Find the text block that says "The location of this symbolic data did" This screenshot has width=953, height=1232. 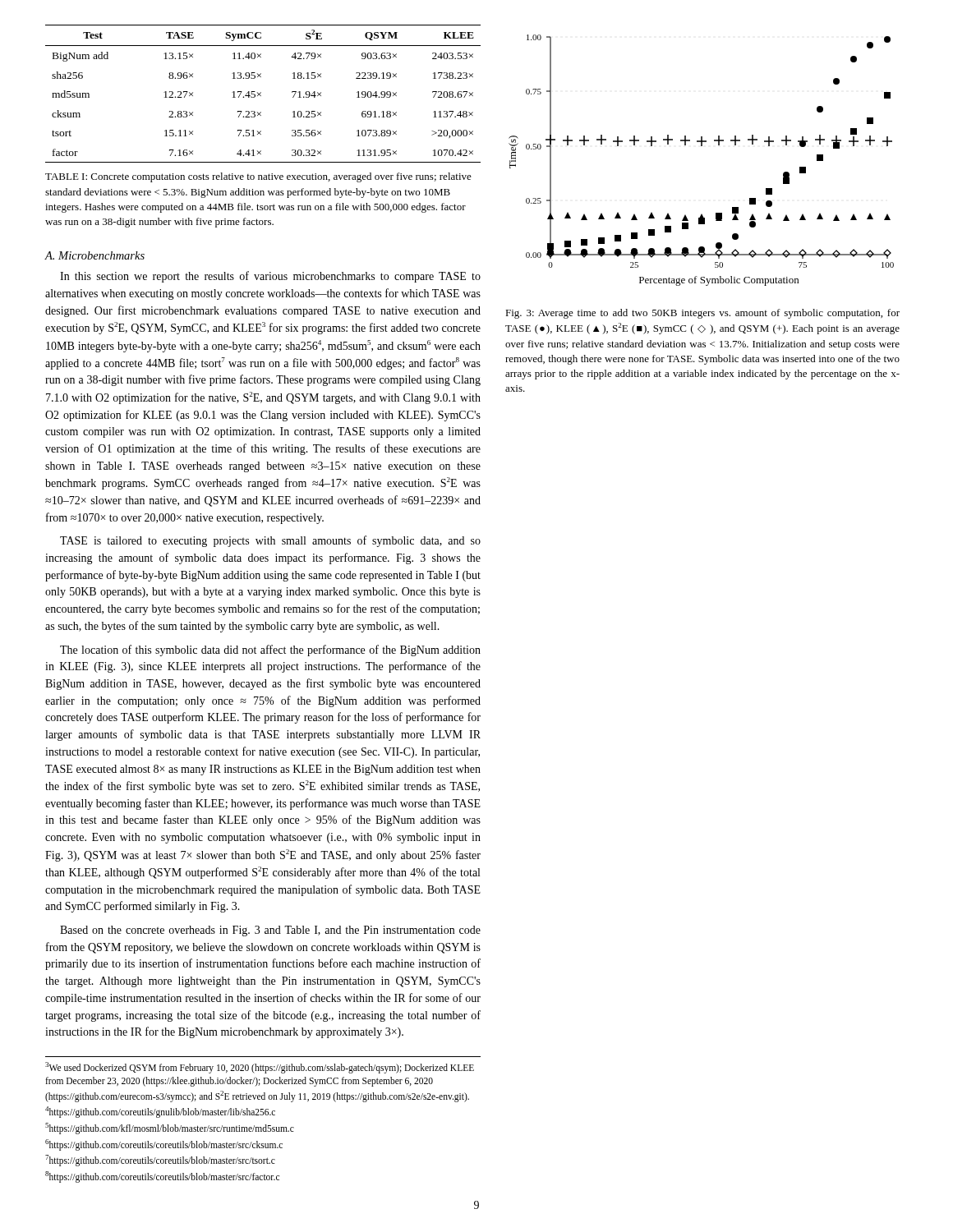tap(263, 778)
